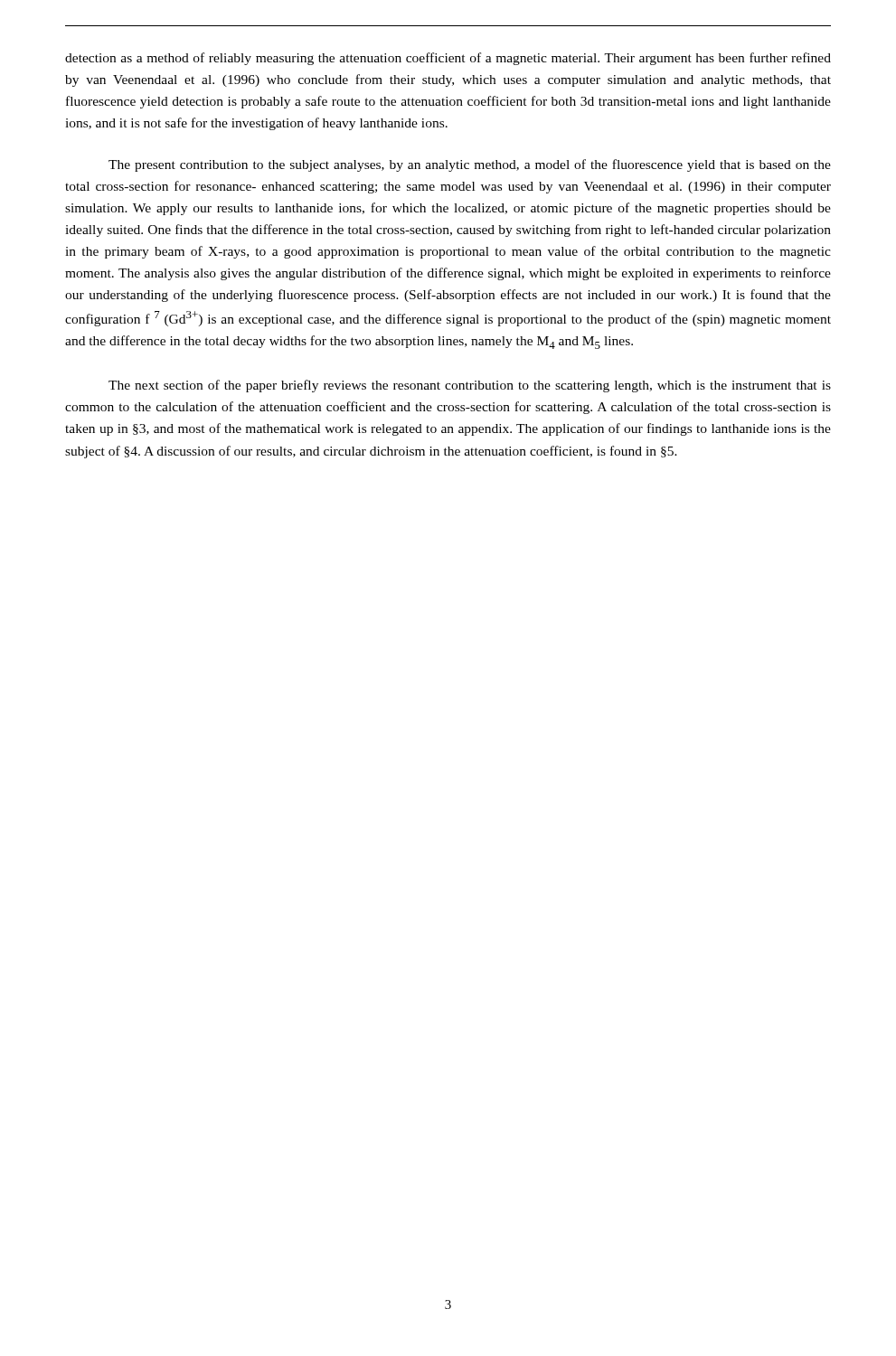Point to the block beginning "The present contribution to the subject"
The height and width of the screenshot is (1356, 896).
pyautogui.click(x=448, y=254)
